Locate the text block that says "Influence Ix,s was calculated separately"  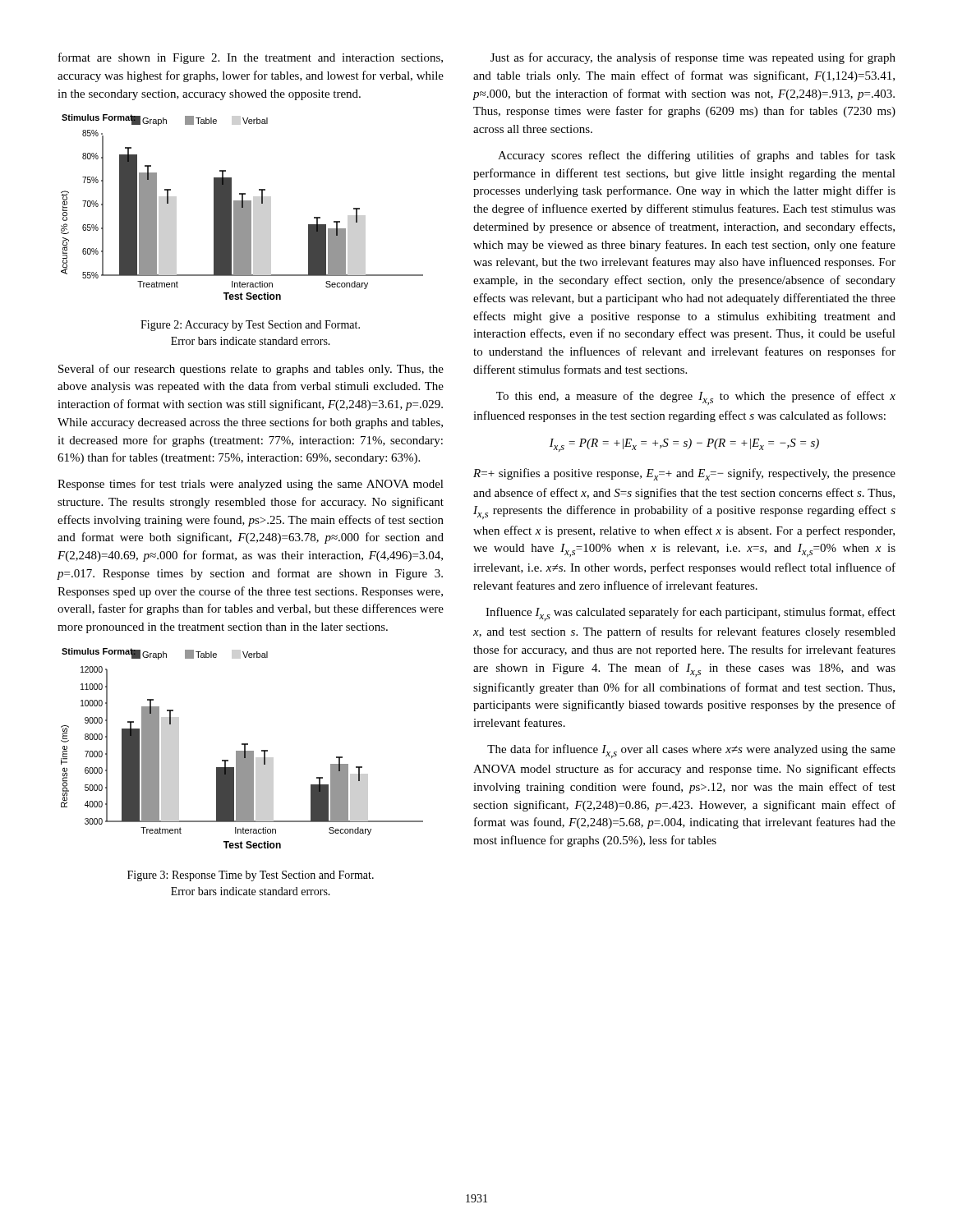click(684, 667)
